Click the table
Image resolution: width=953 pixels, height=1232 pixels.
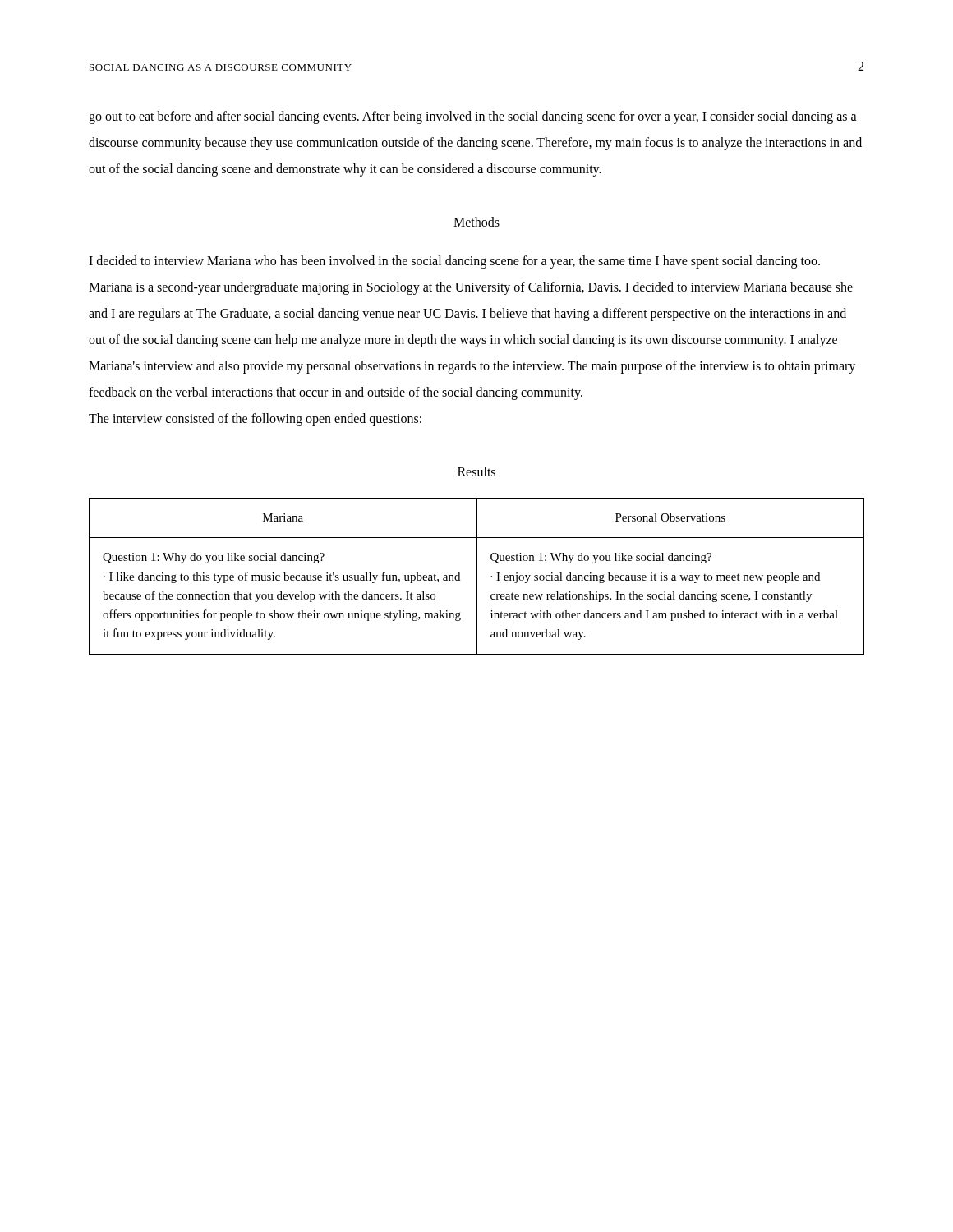pyautogui.click(x=476, y=576)
